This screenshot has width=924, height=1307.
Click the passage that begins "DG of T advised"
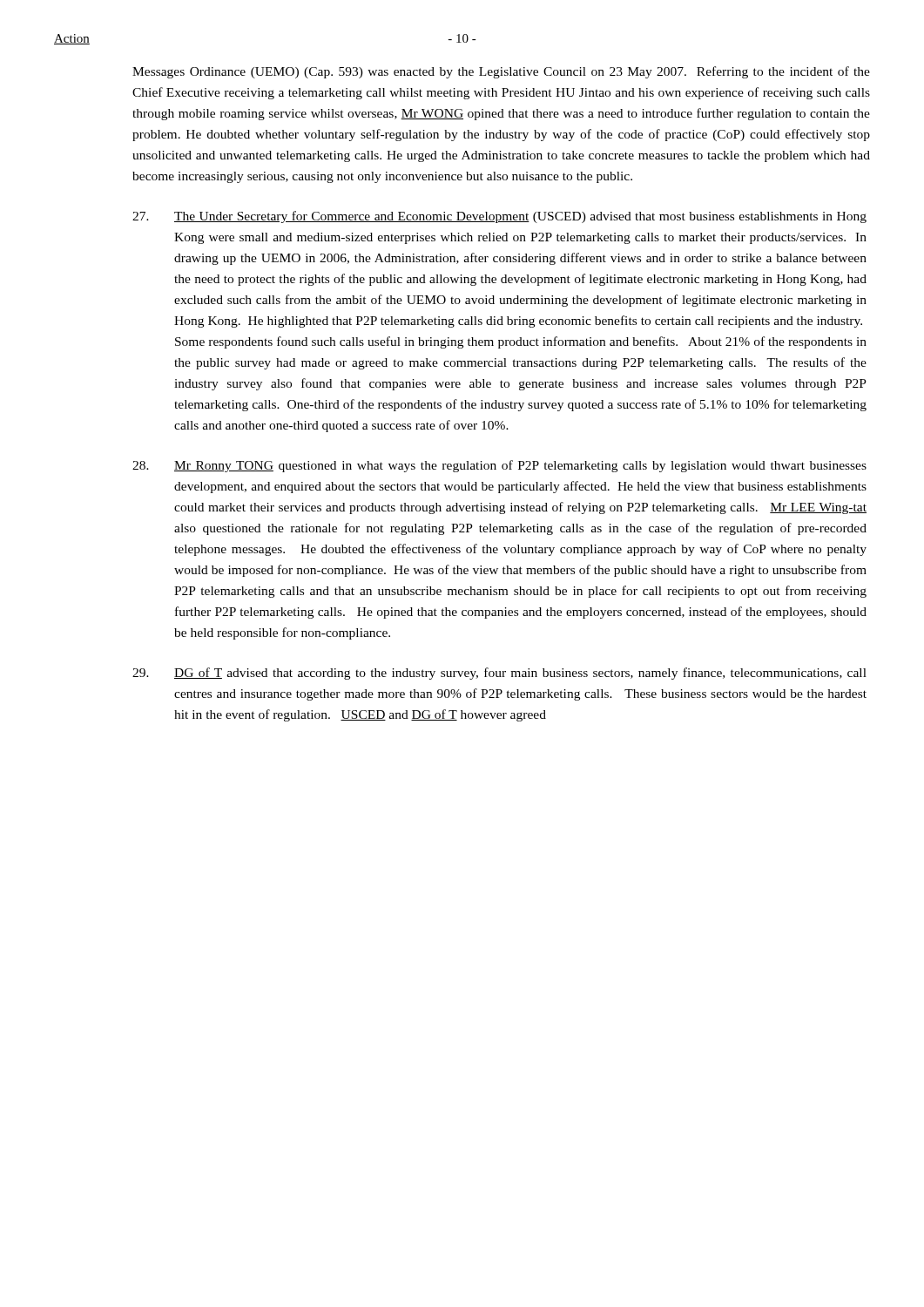click(499, 694)
